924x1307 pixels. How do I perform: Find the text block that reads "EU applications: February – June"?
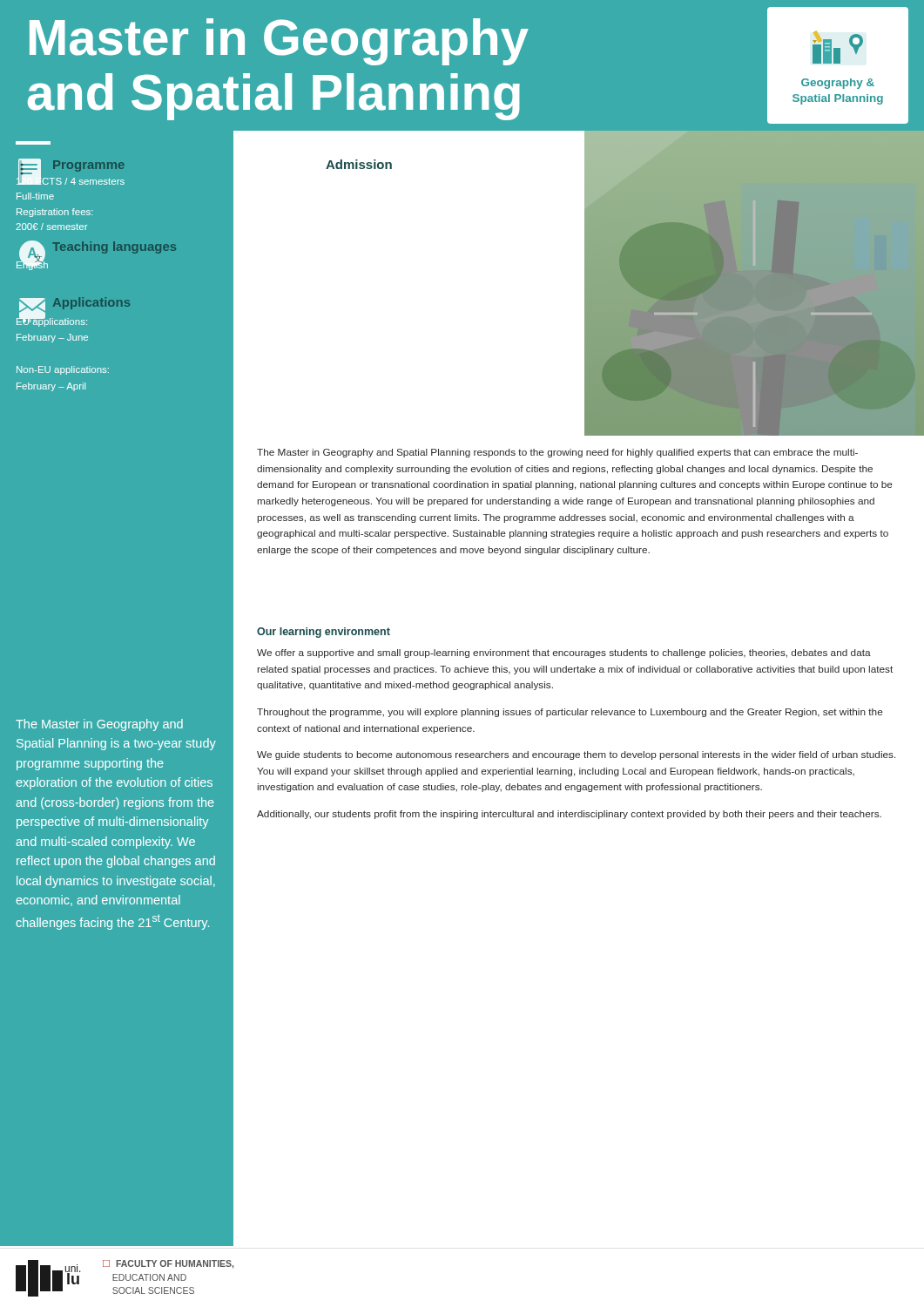(x=52, y=320)
